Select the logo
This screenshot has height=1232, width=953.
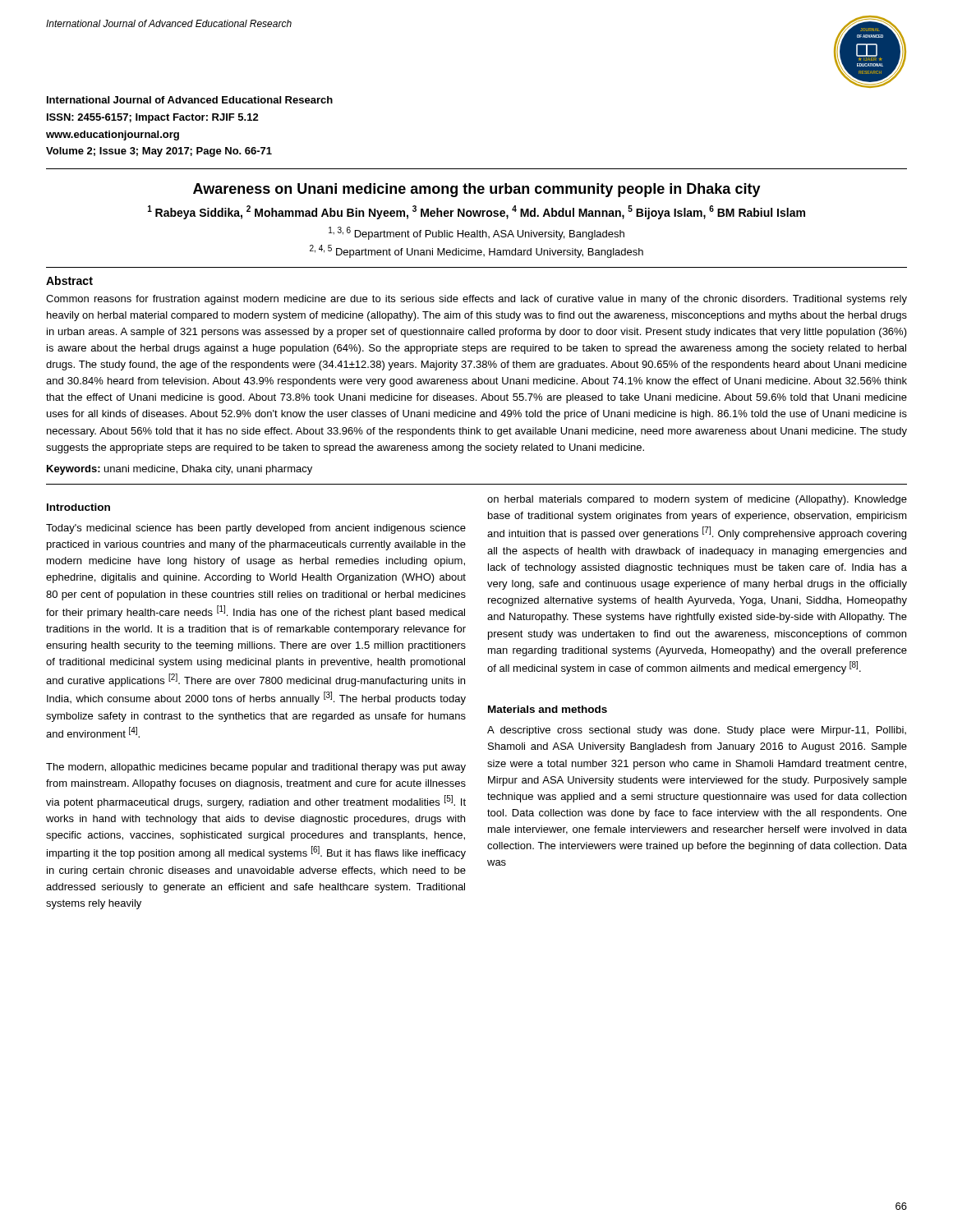pos(870,52)
